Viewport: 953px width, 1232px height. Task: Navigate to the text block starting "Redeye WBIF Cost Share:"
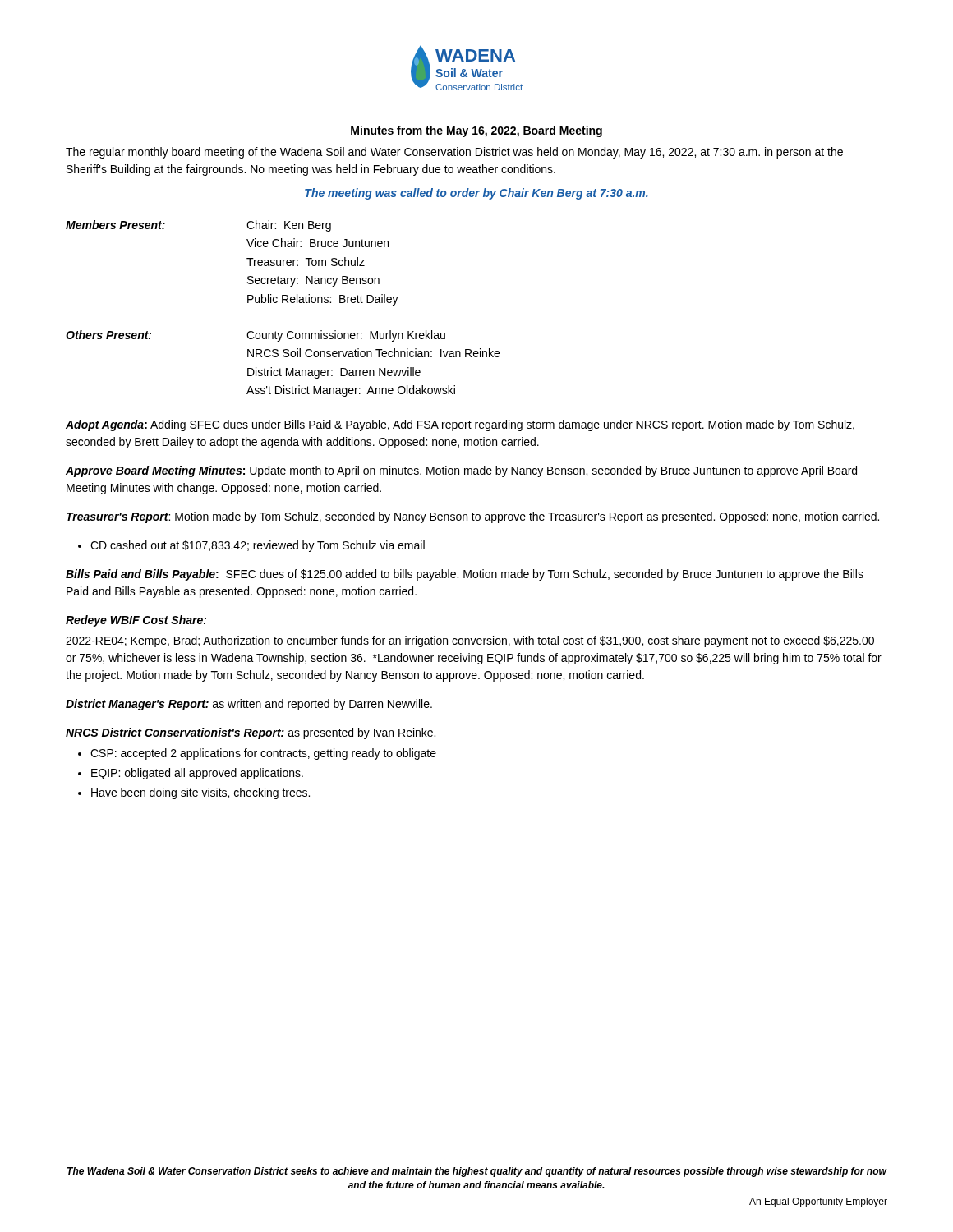[136, 620]
